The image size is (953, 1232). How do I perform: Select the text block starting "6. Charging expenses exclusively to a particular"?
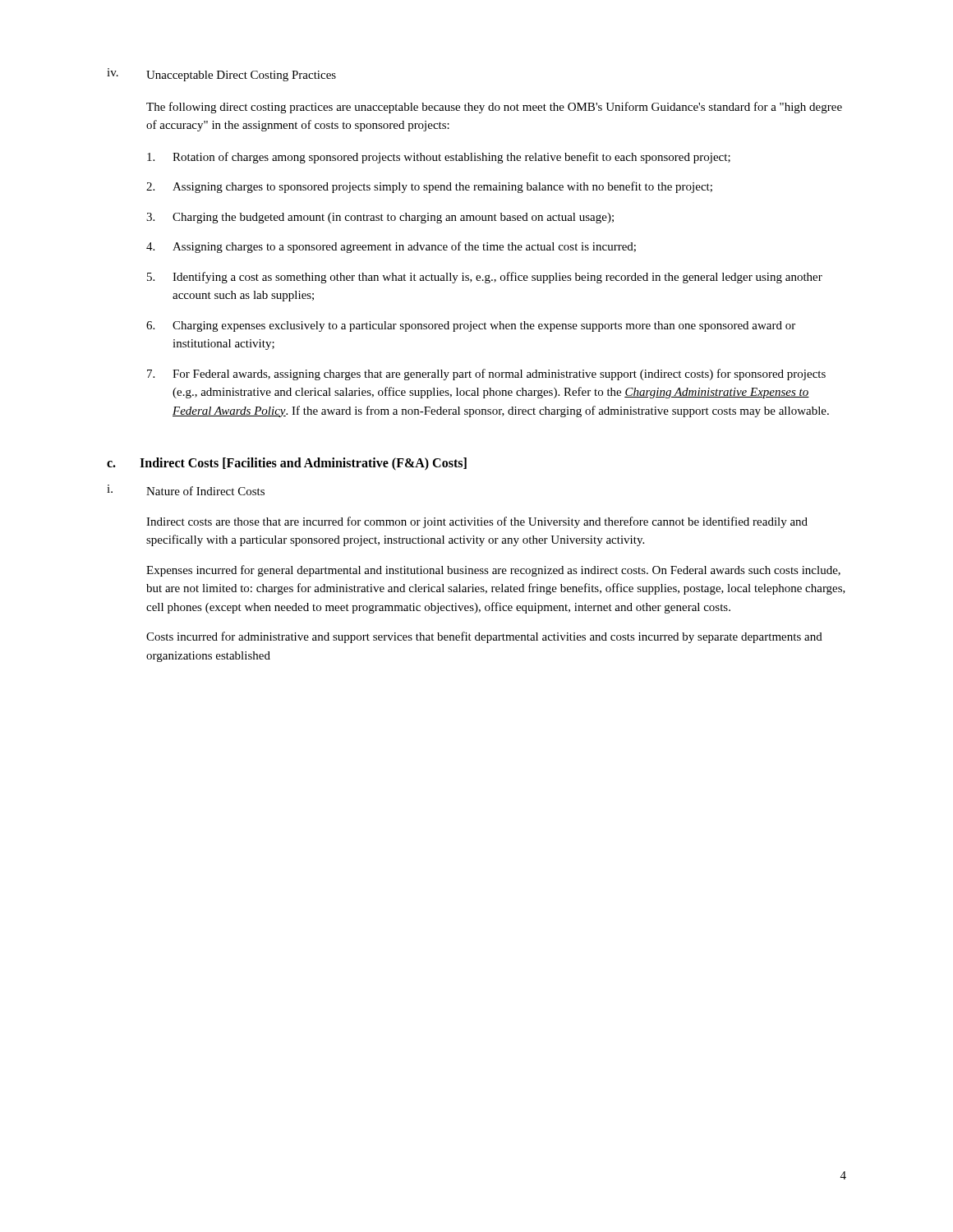pyautogui.click(x=496, y=334)
